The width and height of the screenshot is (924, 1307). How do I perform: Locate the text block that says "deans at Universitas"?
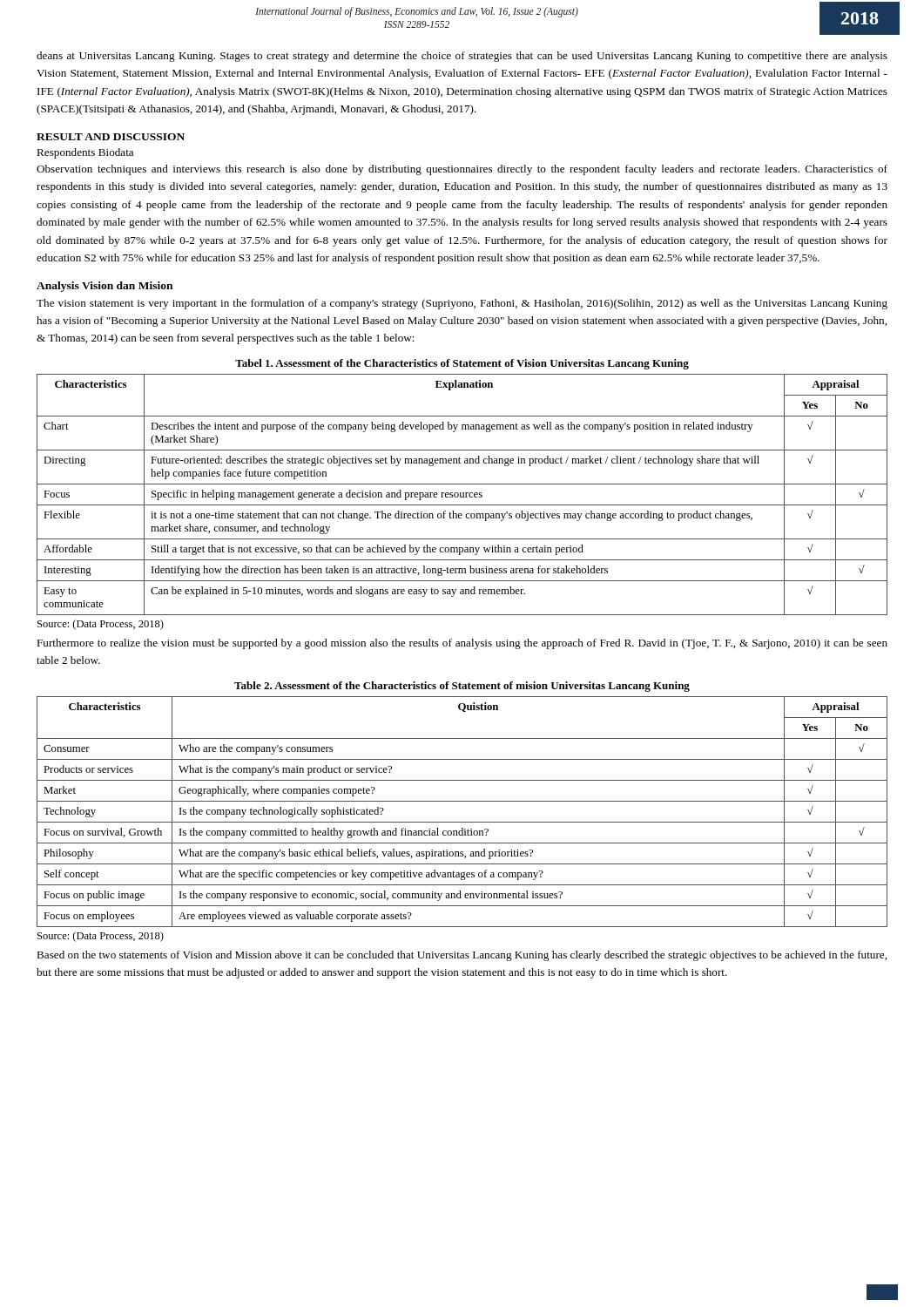point(462,82)
